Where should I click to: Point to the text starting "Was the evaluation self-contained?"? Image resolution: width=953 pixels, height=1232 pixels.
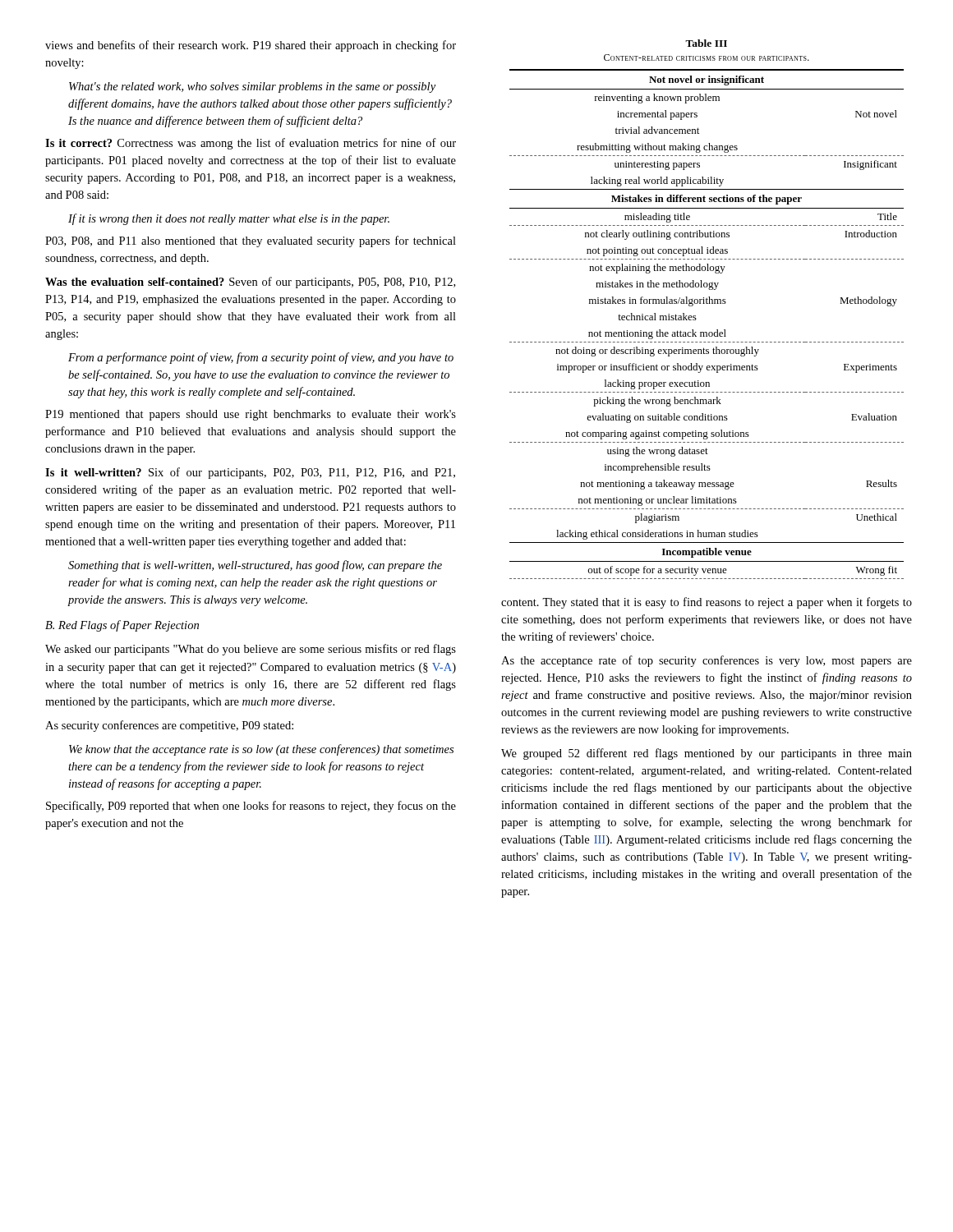251,308
